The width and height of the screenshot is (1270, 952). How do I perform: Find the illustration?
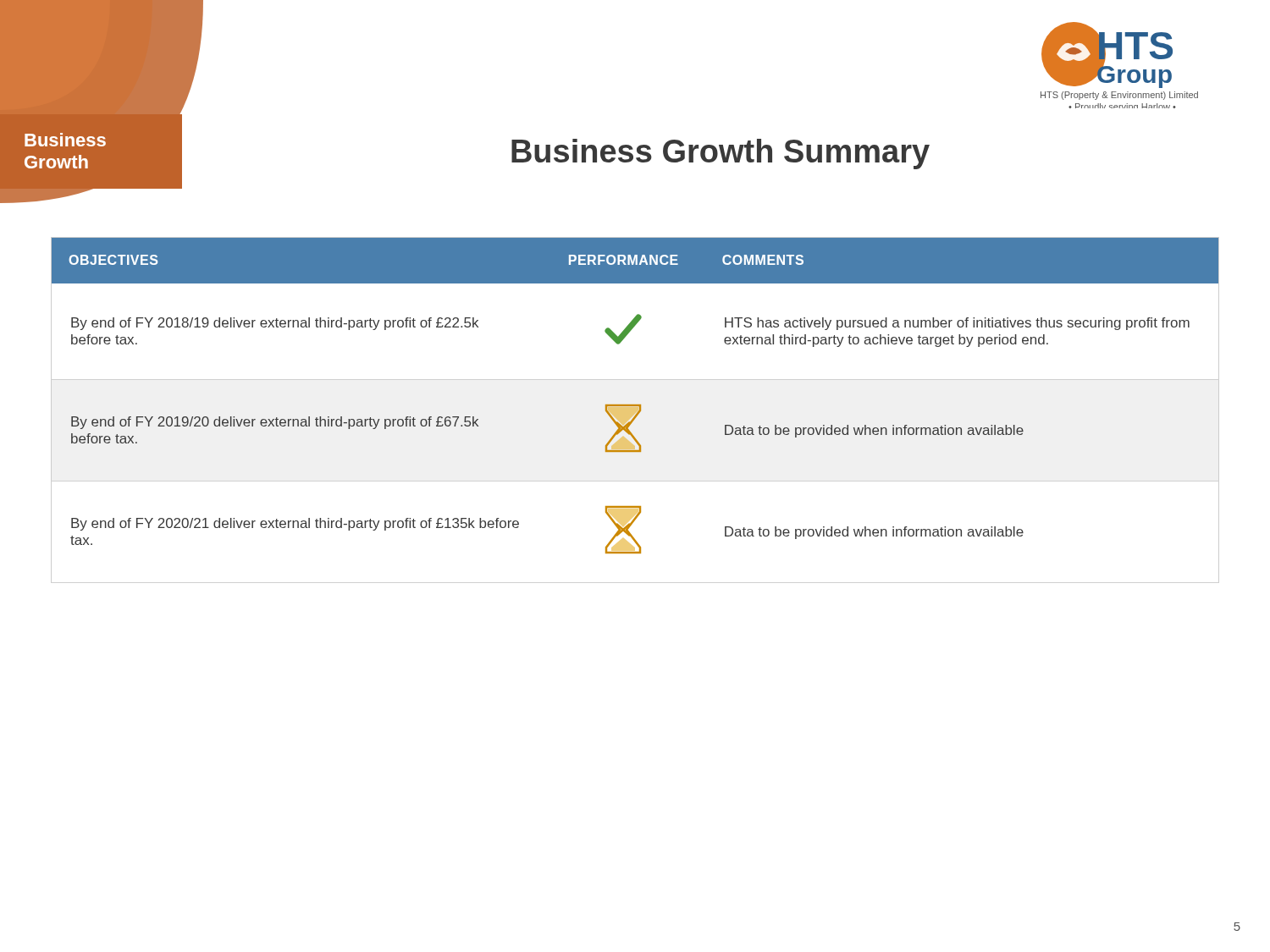pyautogui.click(x=102, y=102)
